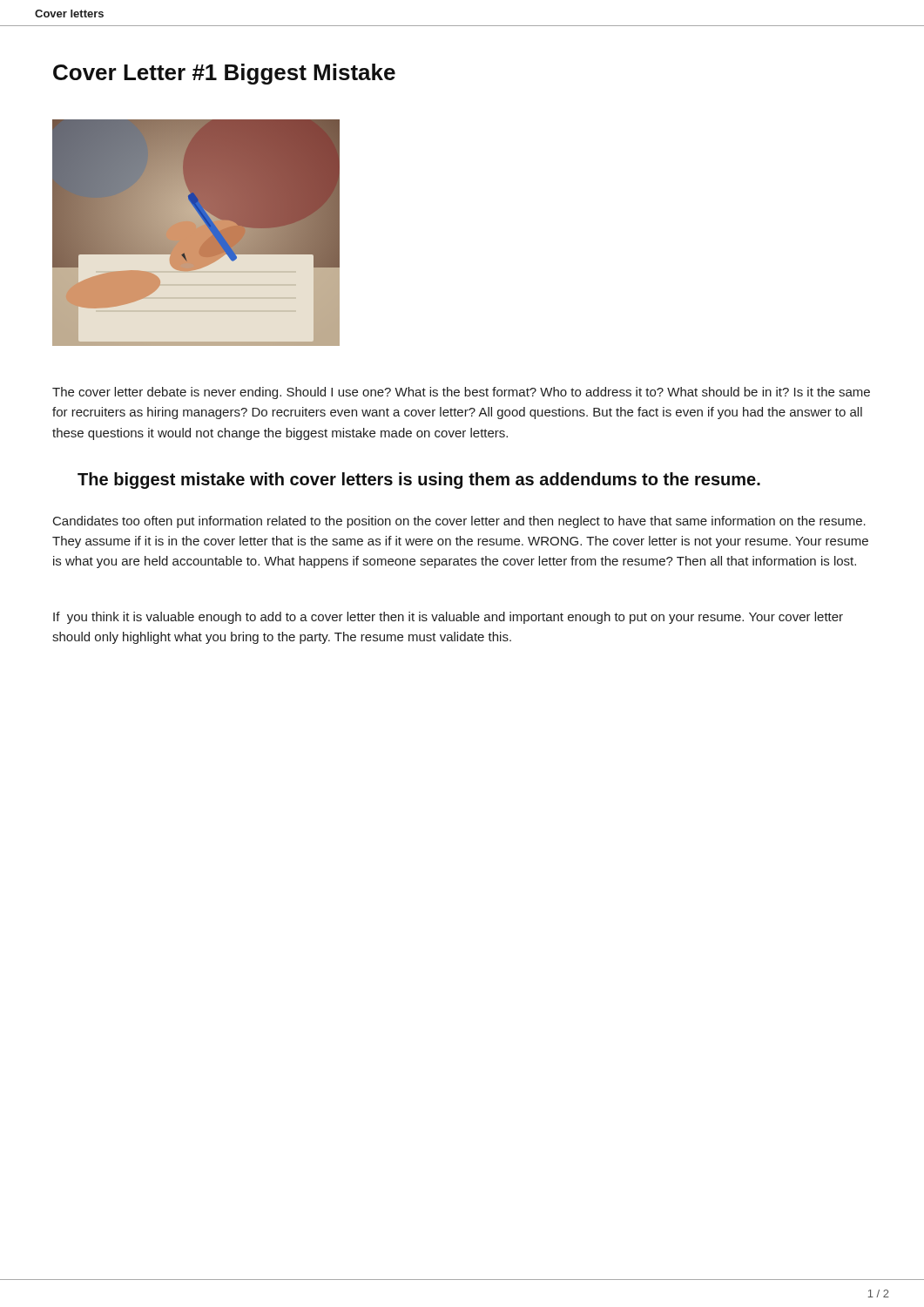Viewport: 924px width, 1307px height.
Task: Where is the section header that starts "The biggest mistake with cover letters"?
Action: pos(470,479)
